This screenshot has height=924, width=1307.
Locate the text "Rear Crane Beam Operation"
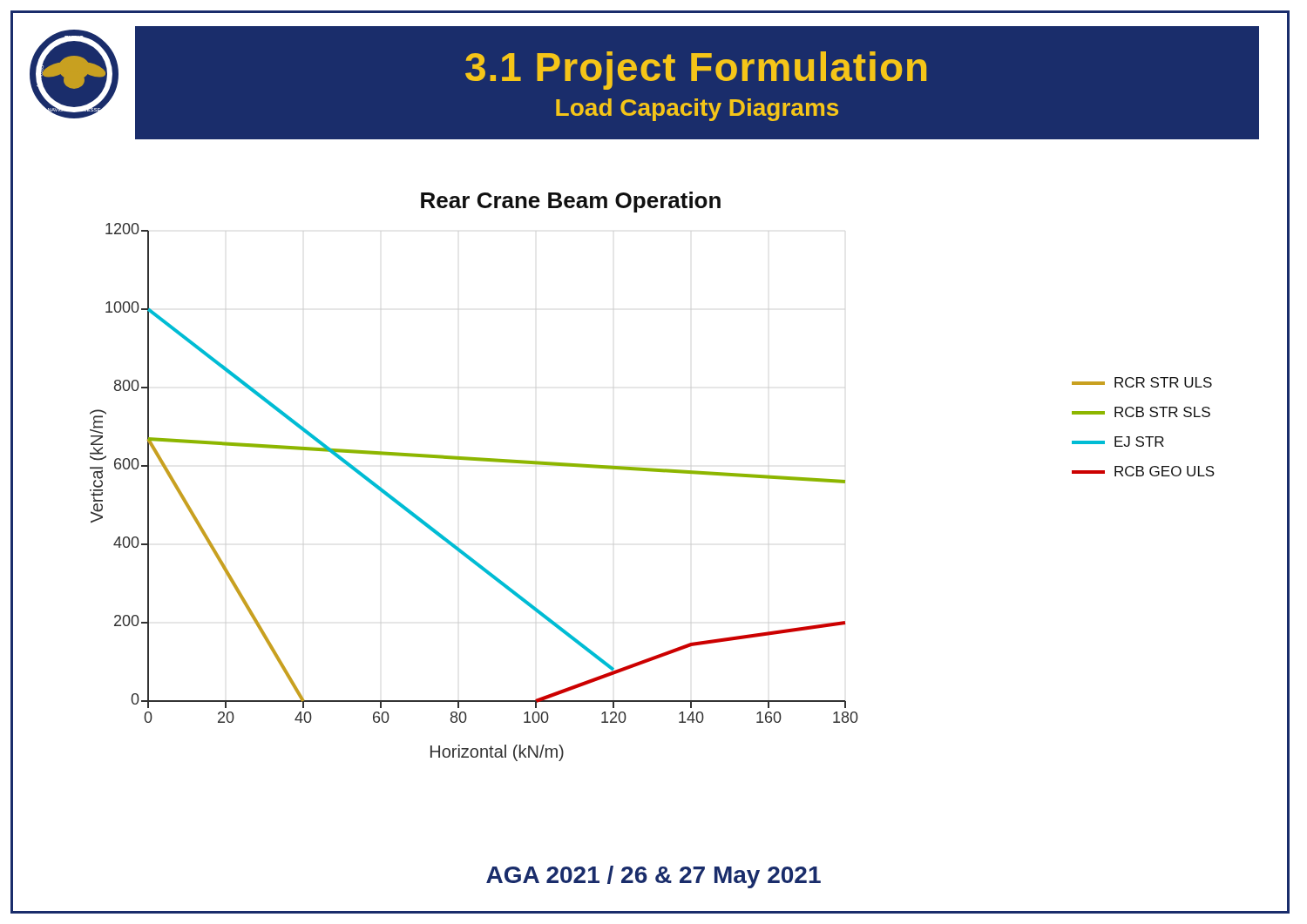pos(571,200)
